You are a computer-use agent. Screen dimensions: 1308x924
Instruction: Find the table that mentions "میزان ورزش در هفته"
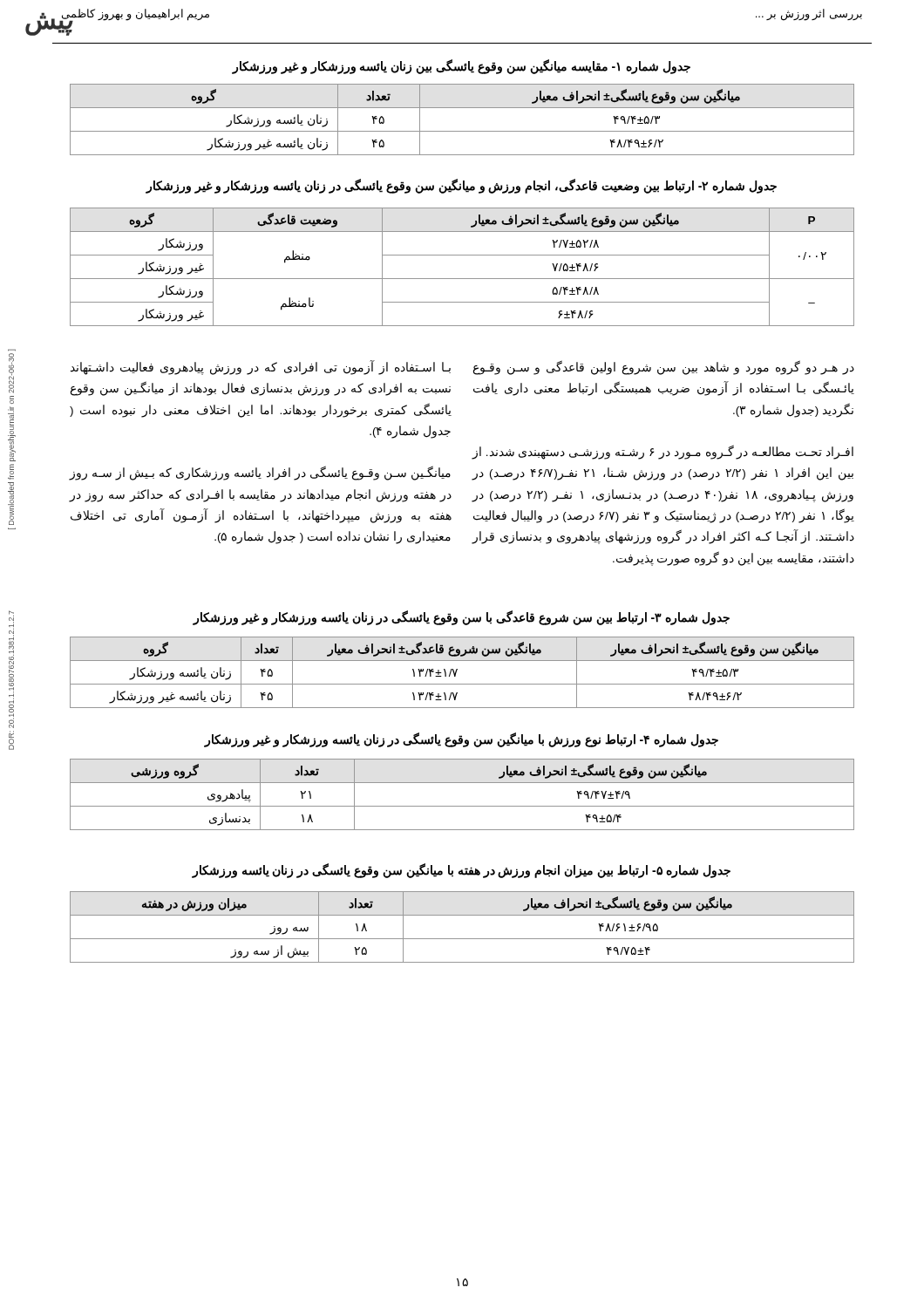tap(462, 927)
